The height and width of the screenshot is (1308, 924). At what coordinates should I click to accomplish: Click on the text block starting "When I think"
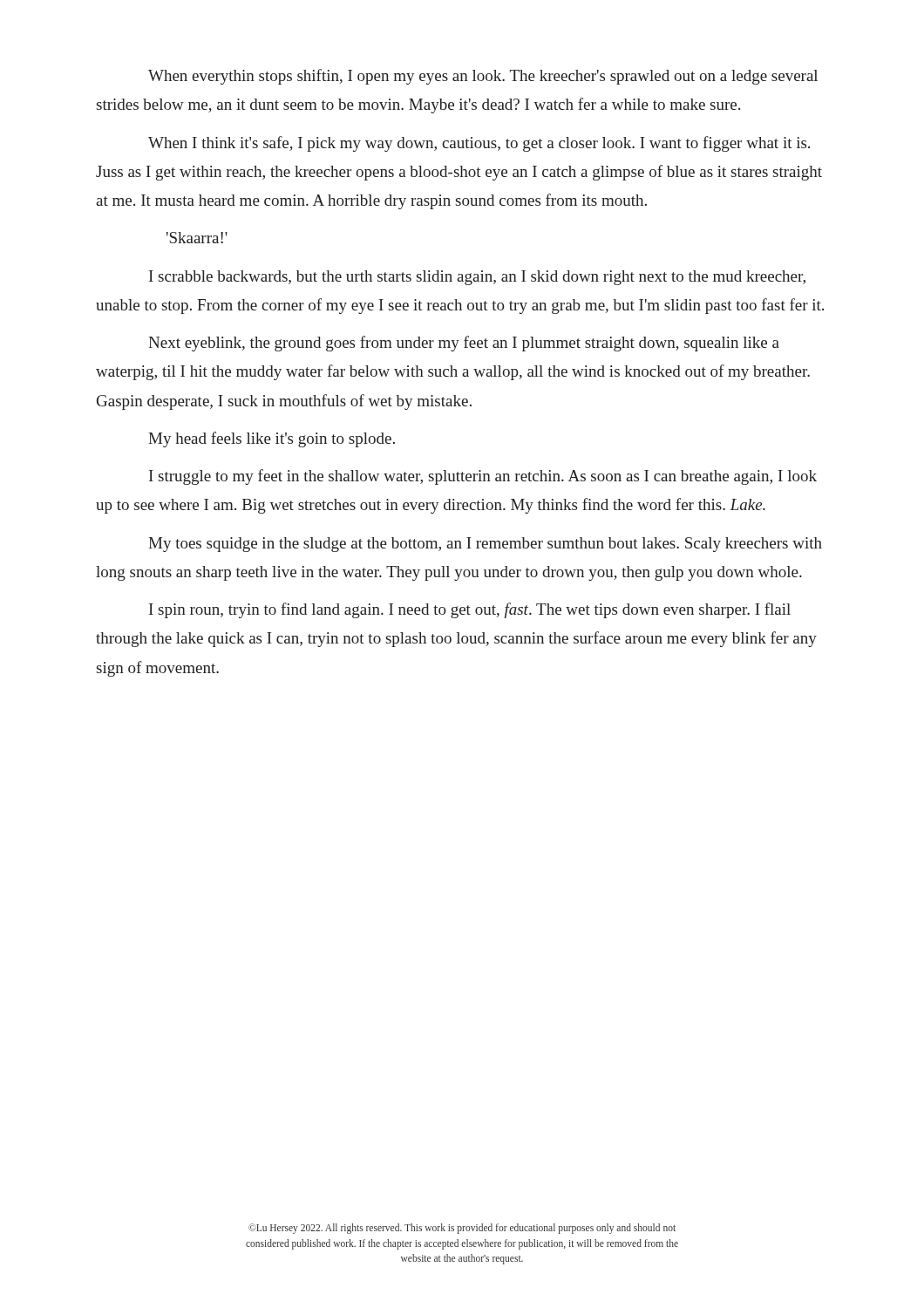pyautogui.click(x=459, y=171)
